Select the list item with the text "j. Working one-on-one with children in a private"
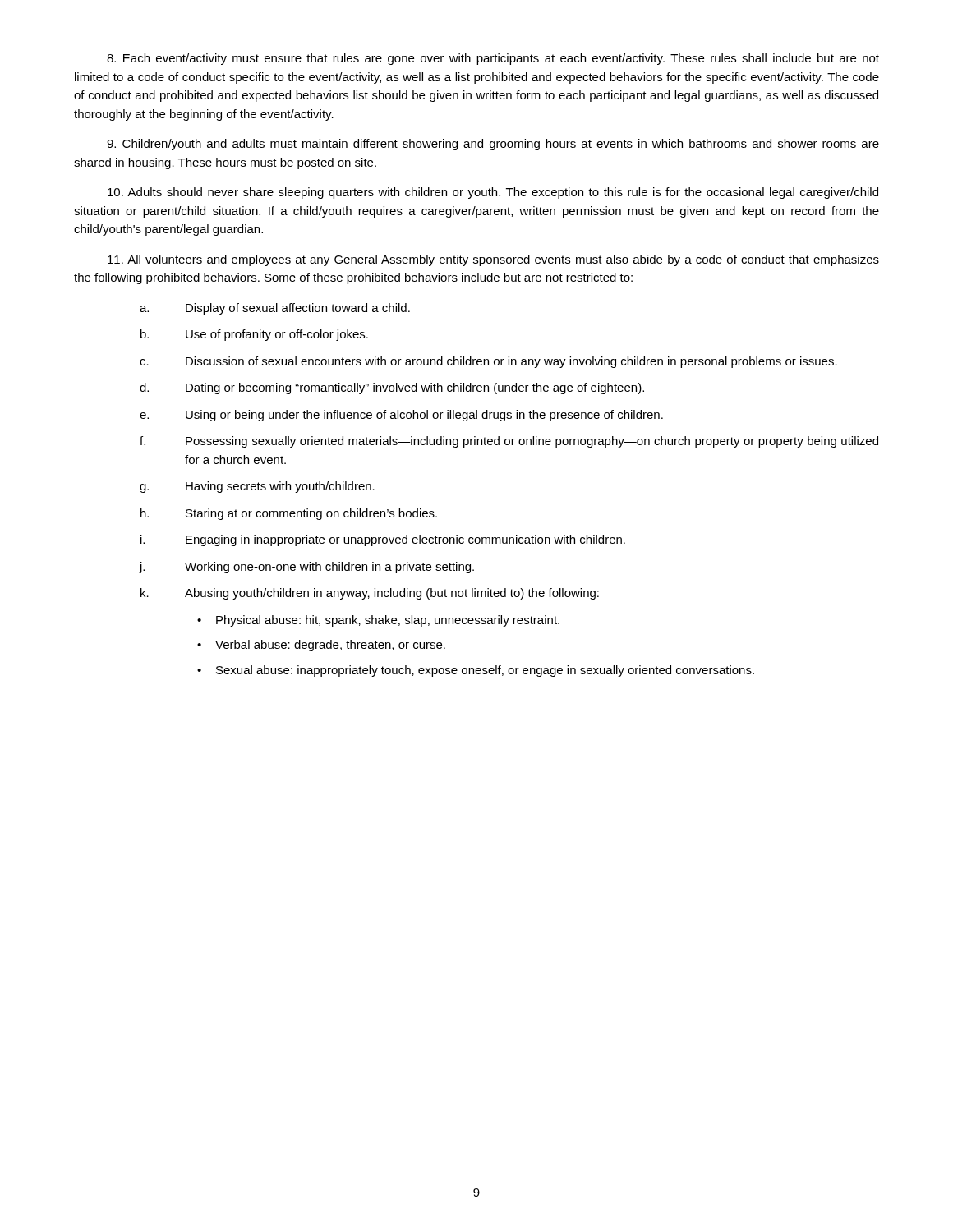Viewport: 953px width, 1232px height. (476, 566)
